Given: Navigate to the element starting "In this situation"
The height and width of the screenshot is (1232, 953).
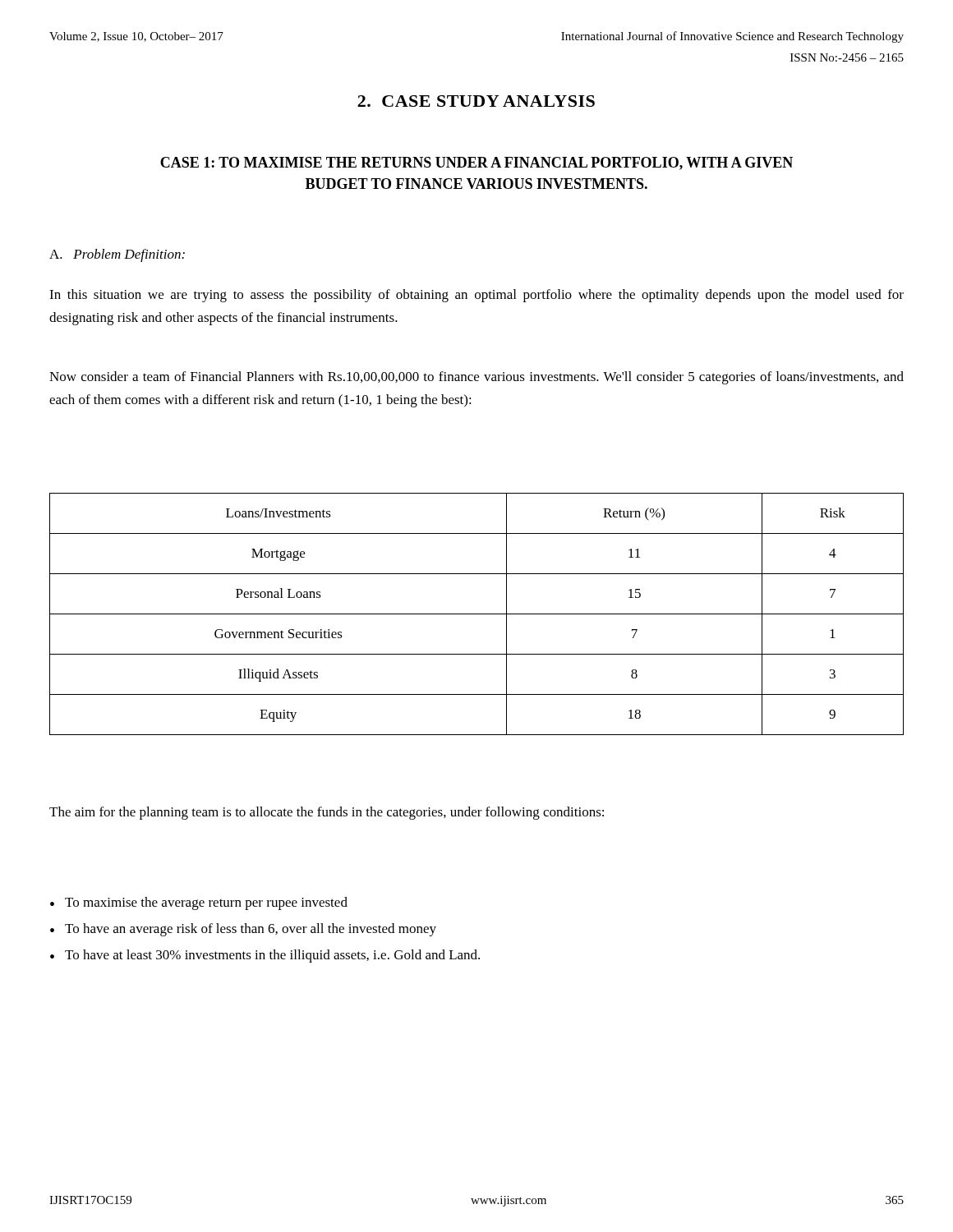Looking at the screenshot, I should [x=476, y=306].
